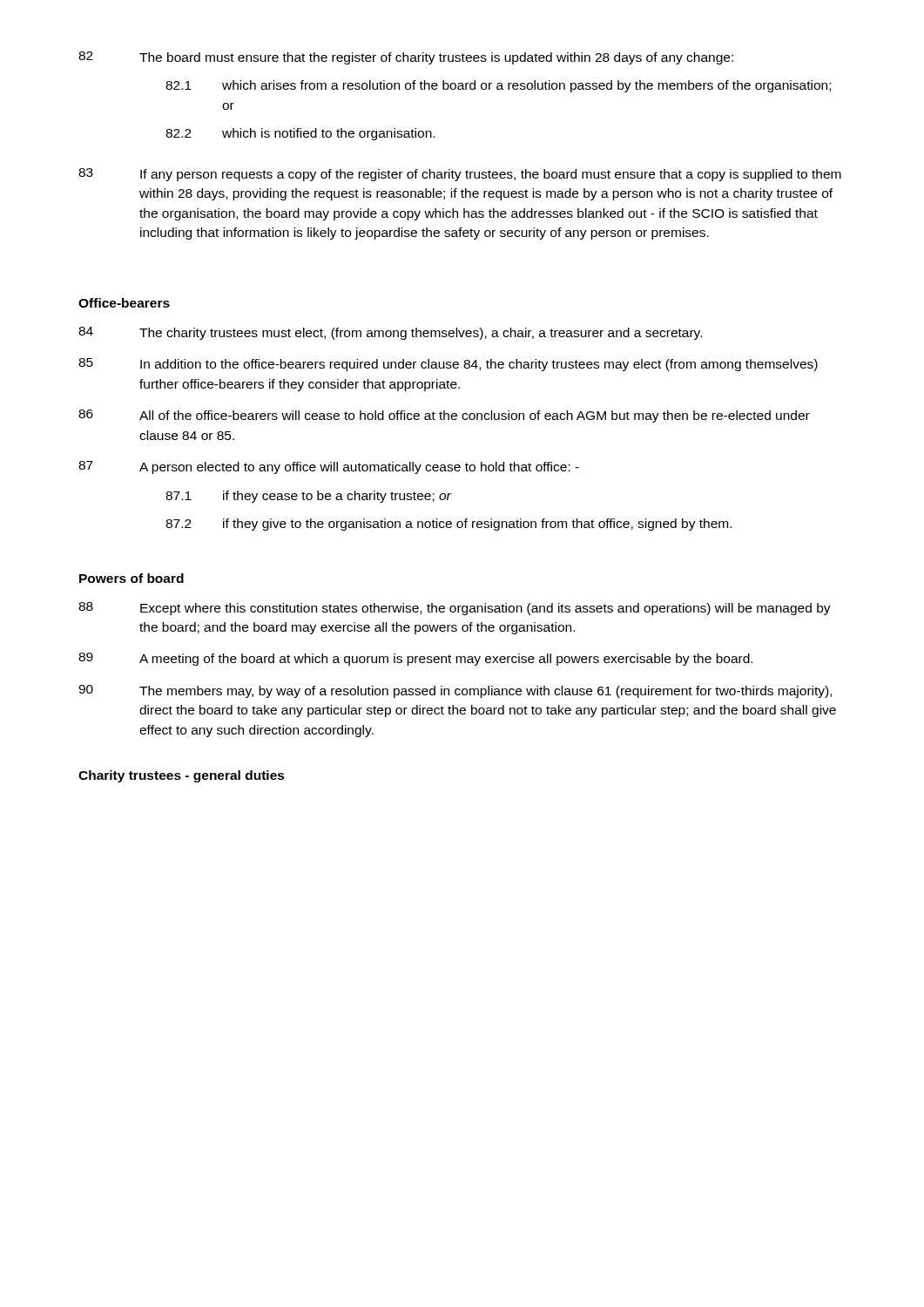Select the list item that reads "90 The members may, by way"
This screenshot has height=1307, width=924.
(462, 711)
